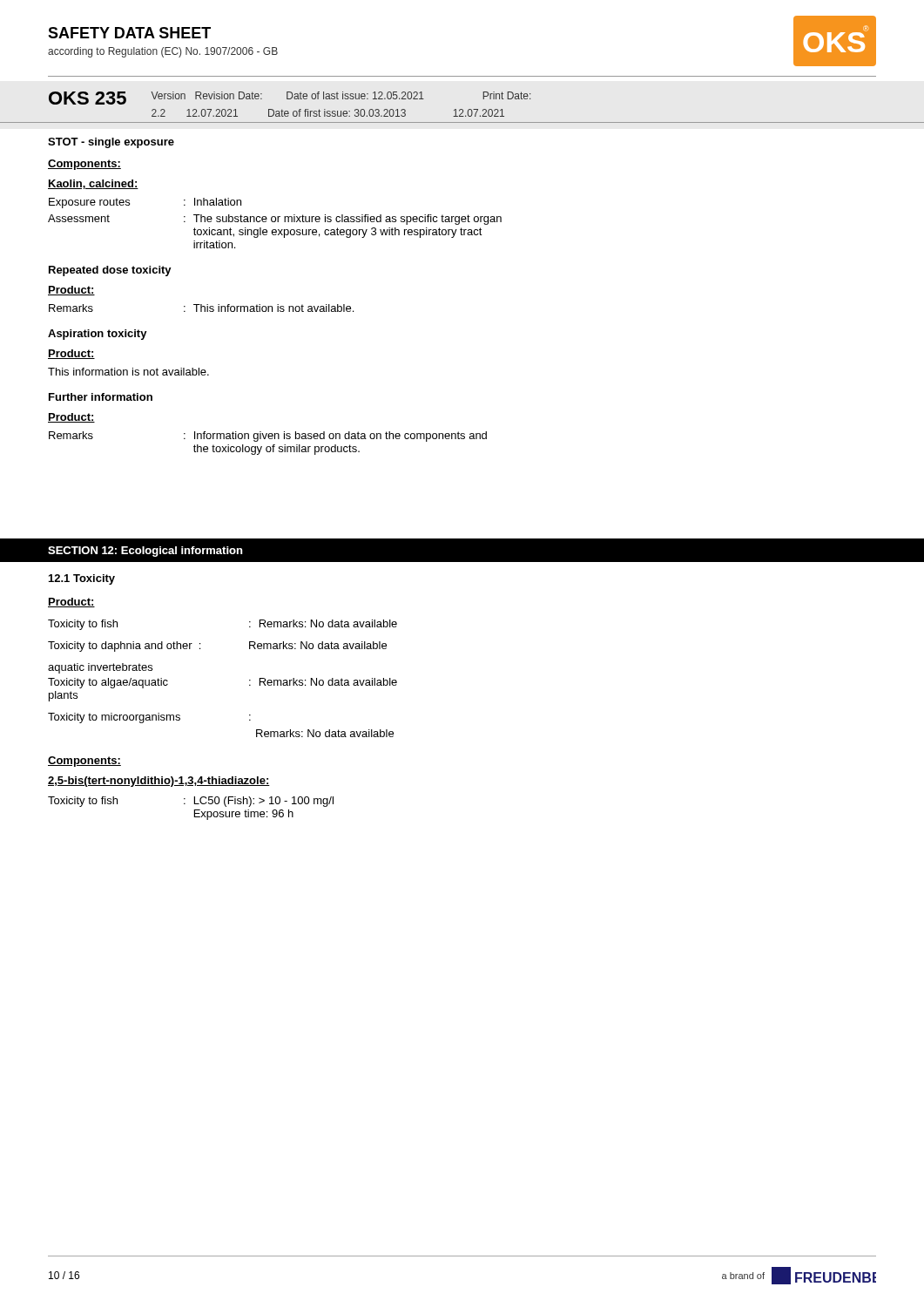Navigate to the text block starting "Remarks : Information given is based"
Viewport: 924px width, 1307px height.
(x=462, y=442)
